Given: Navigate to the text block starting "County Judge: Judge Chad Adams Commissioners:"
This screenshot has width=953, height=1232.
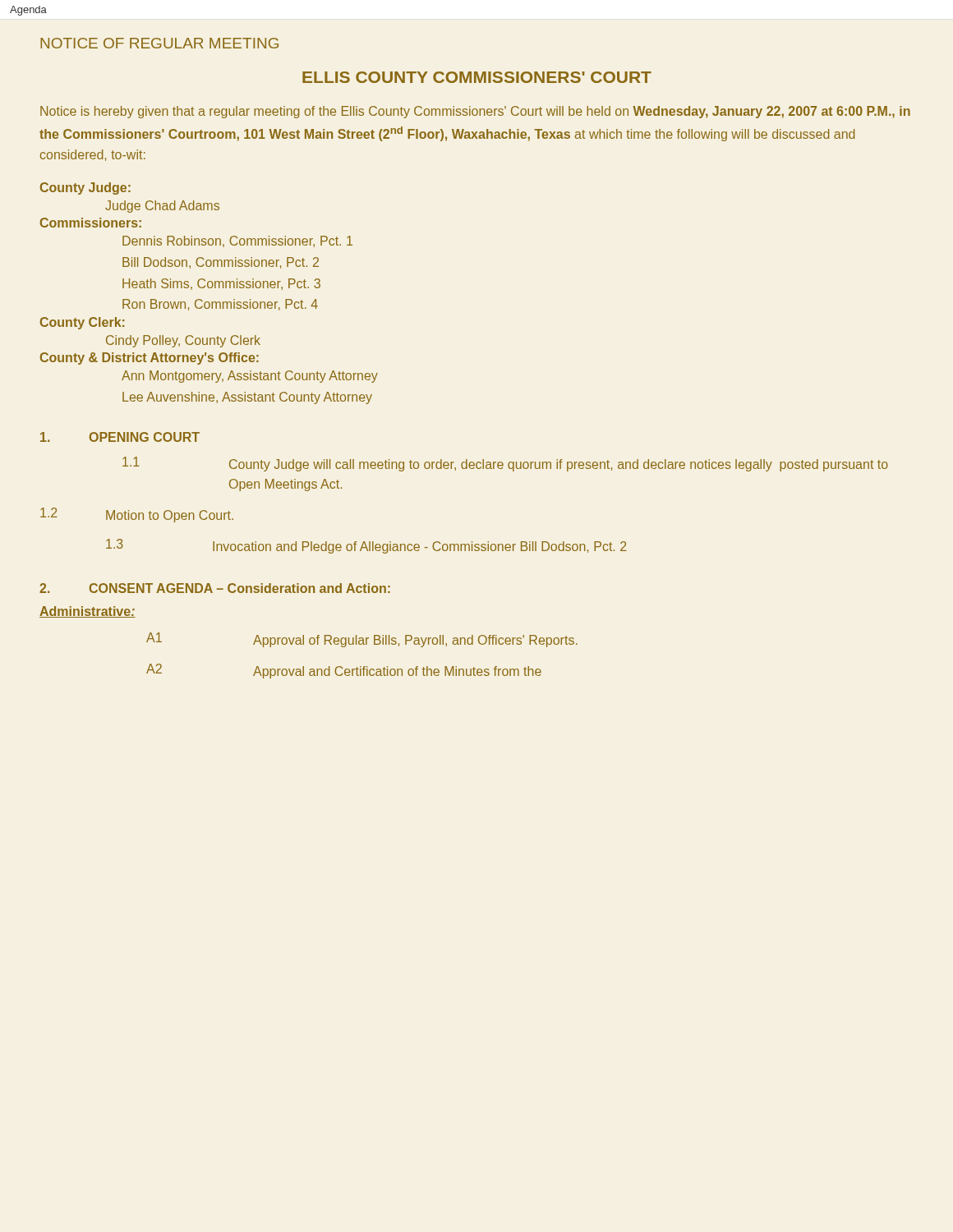Looking at the screenshot, I should pyautogui.click(x=85, y=188).
